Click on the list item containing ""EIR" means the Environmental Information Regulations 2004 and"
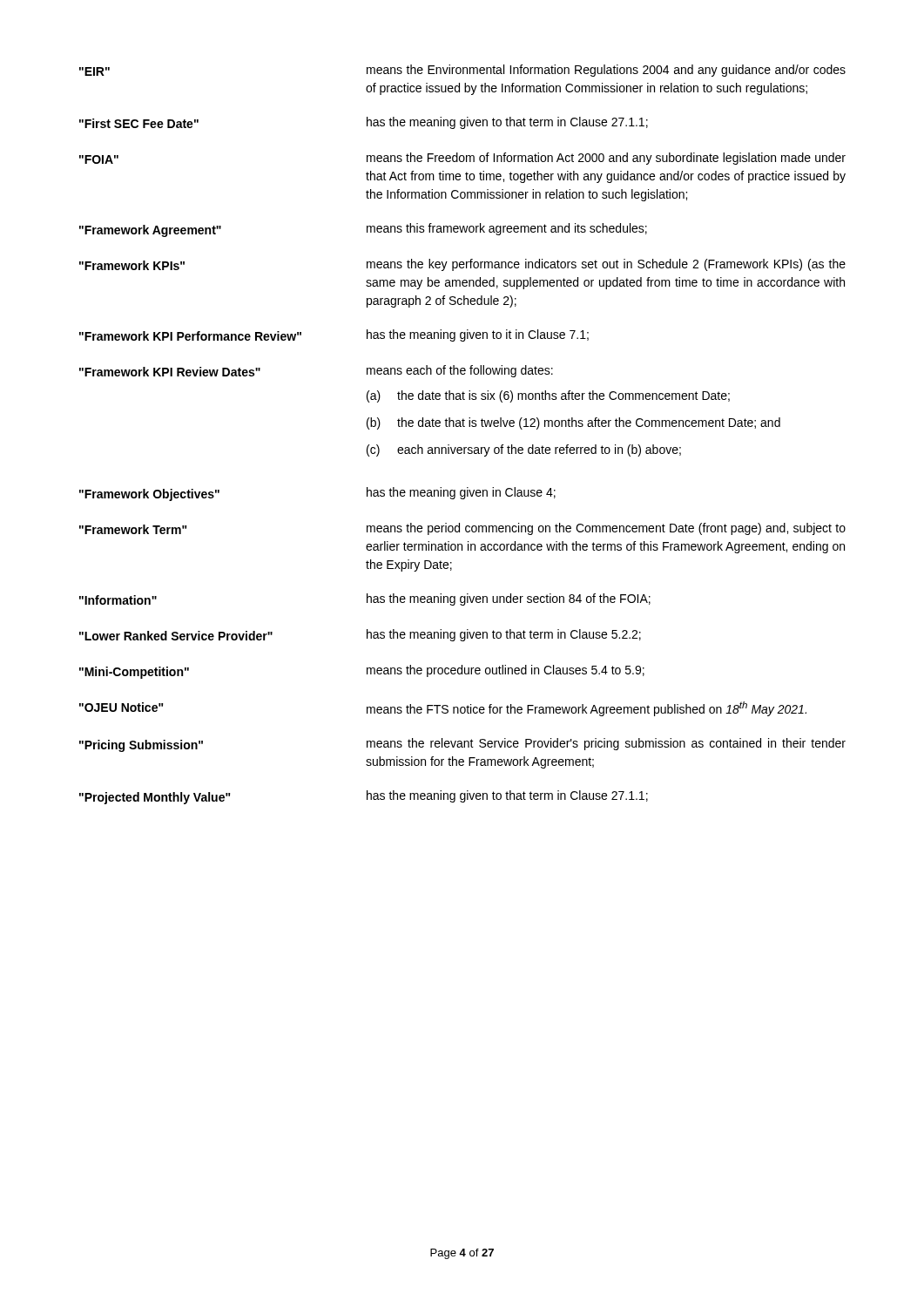The image size is (924, 1307). tap(462, 79)
